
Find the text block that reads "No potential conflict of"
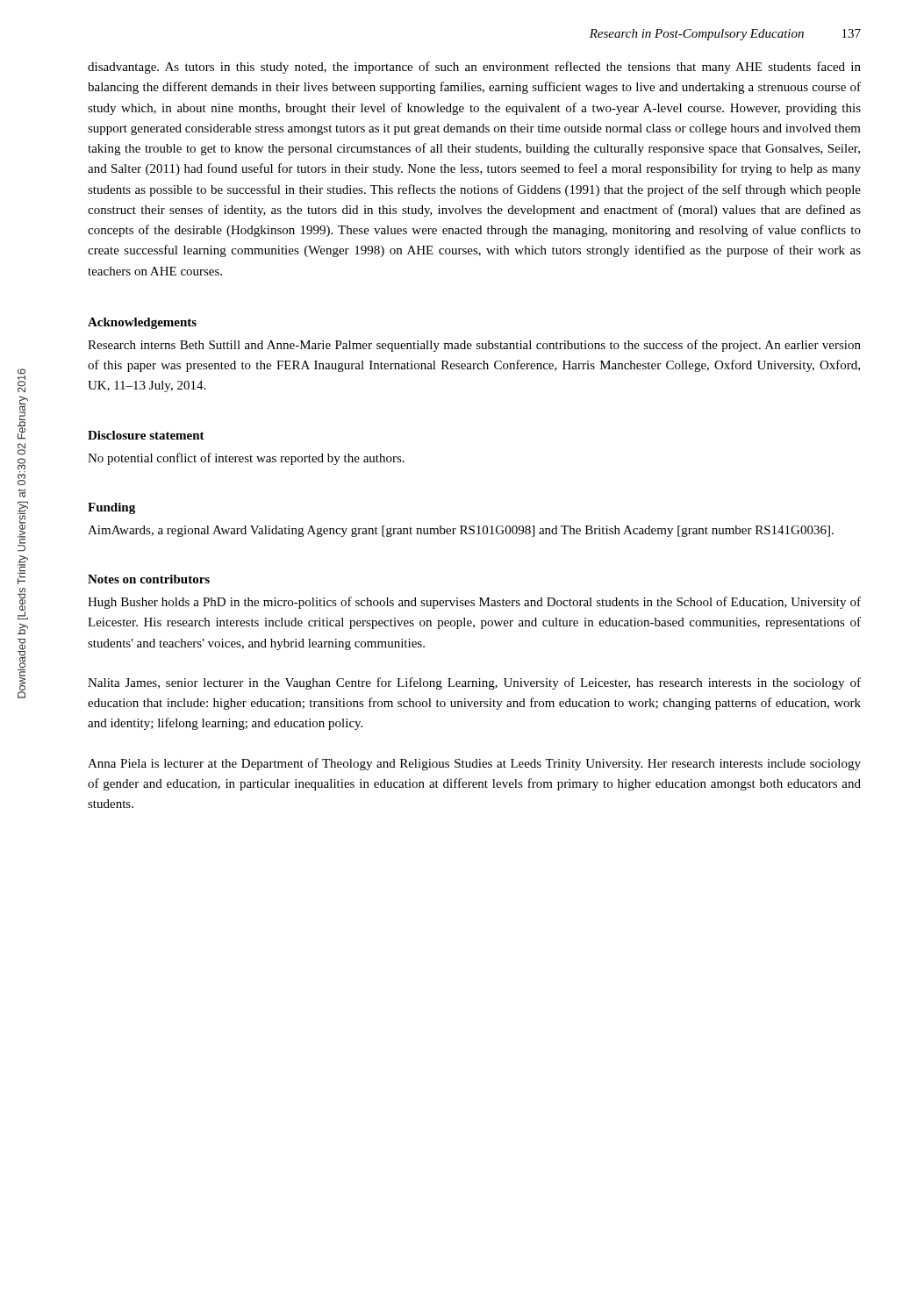pos(246,458)
